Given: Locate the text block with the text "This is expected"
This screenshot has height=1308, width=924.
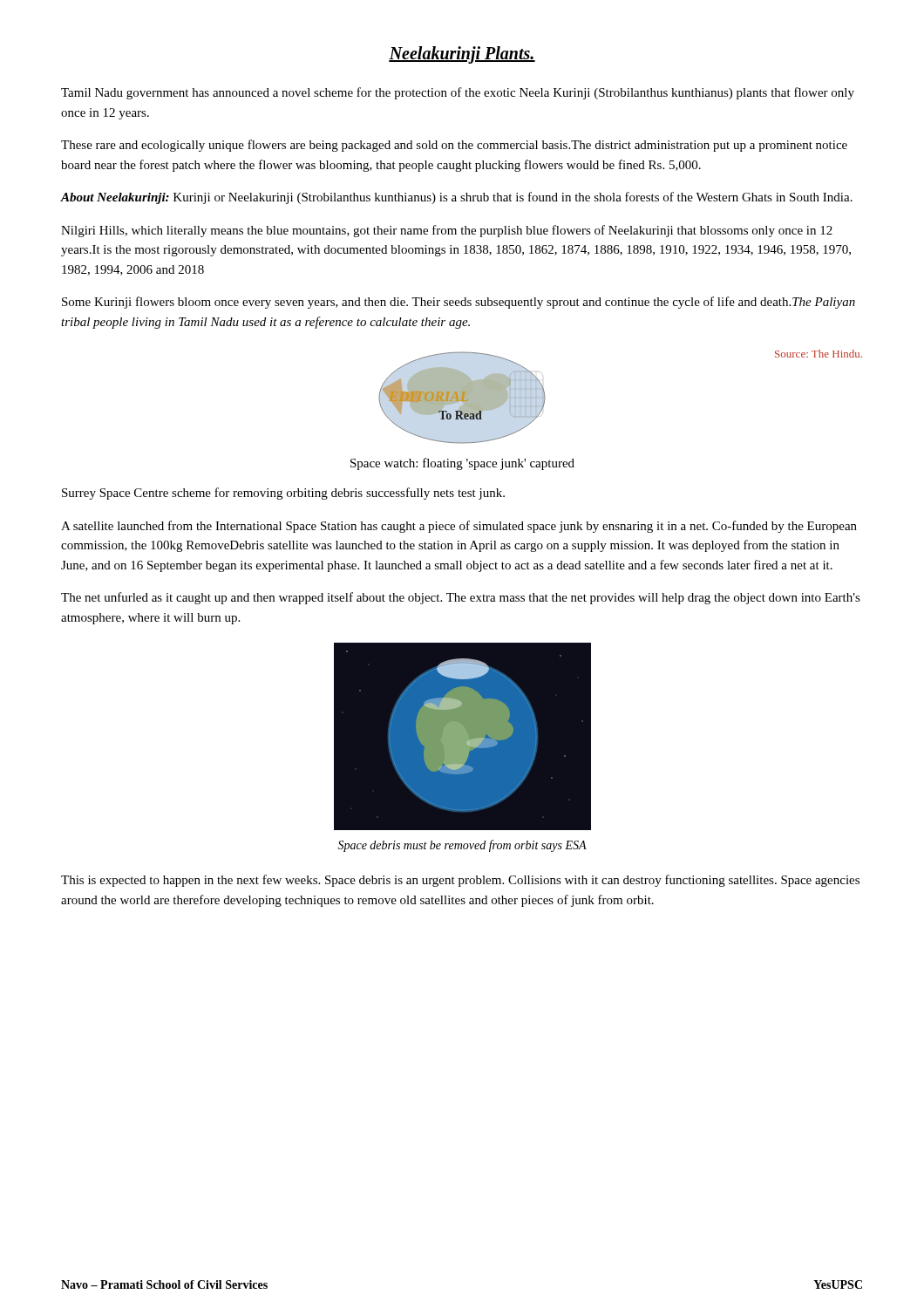Looking at the screenshot, I should pyautogui.click(x=460, y=890).
